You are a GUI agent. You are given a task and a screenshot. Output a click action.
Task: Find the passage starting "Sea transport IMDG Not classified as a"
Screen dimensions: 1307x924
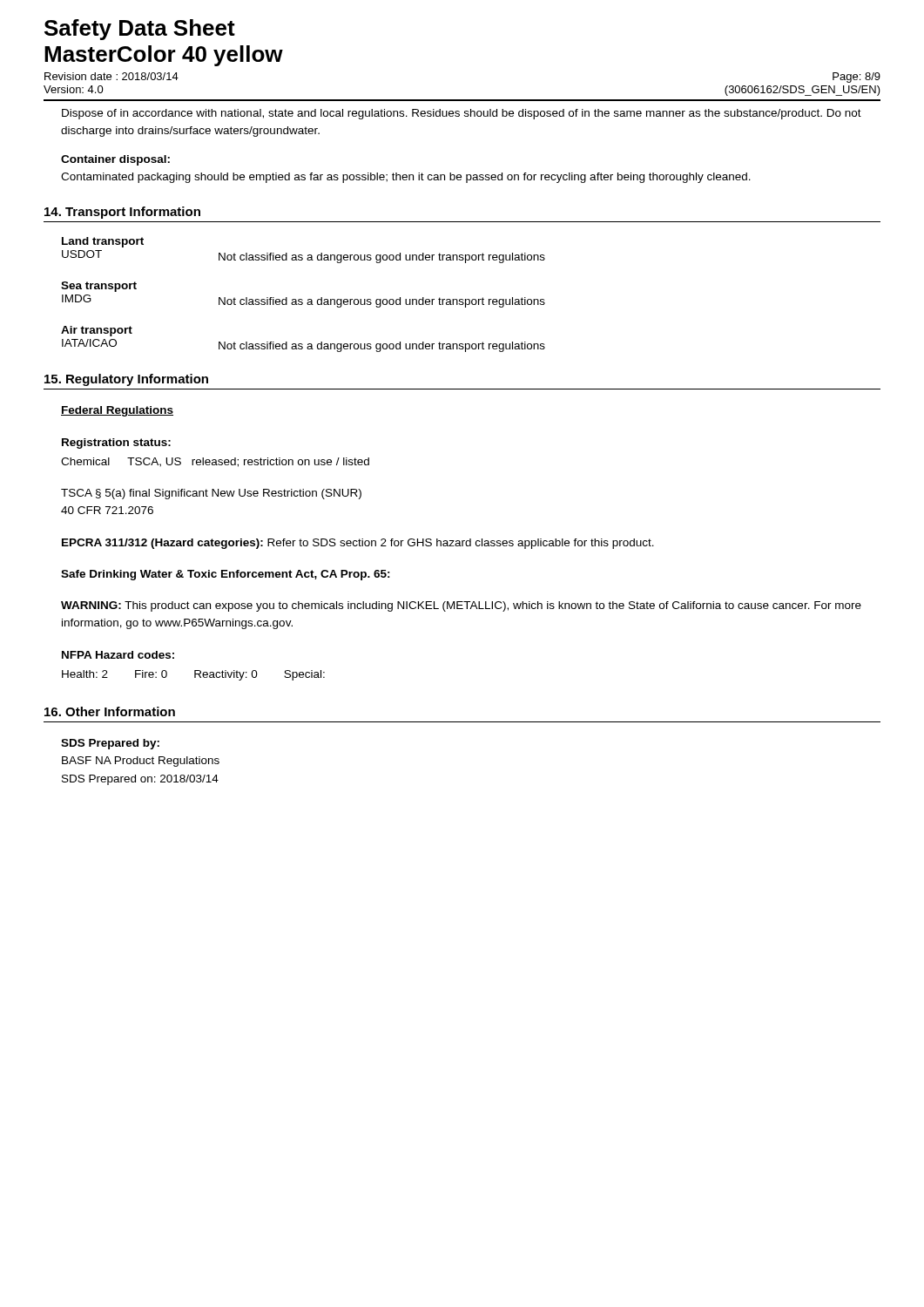[471, 293]
